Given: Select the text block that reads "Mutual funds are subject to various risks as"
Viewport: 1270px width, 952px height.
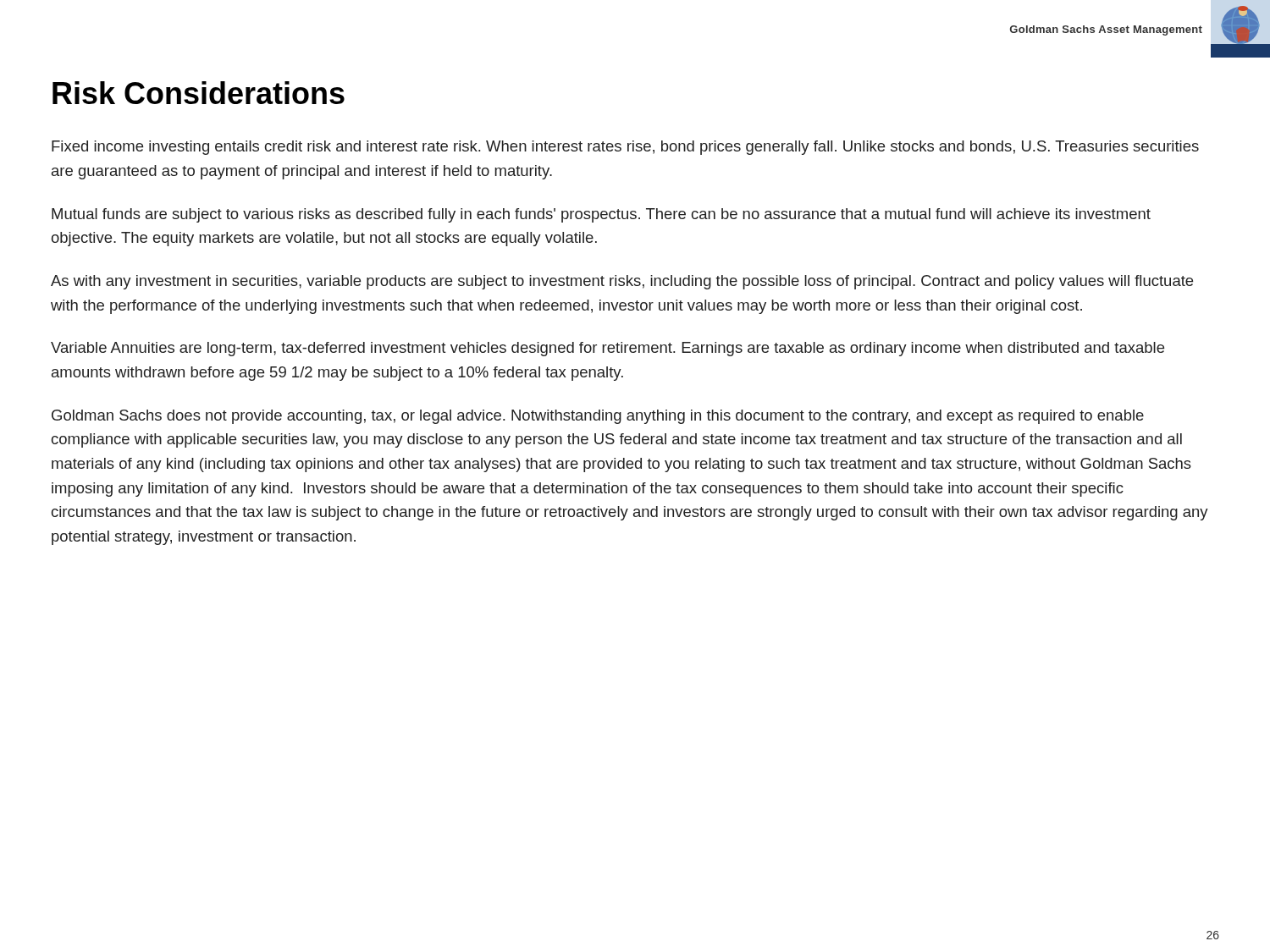Looking at the screenshot, I should (x=601, y=226).
